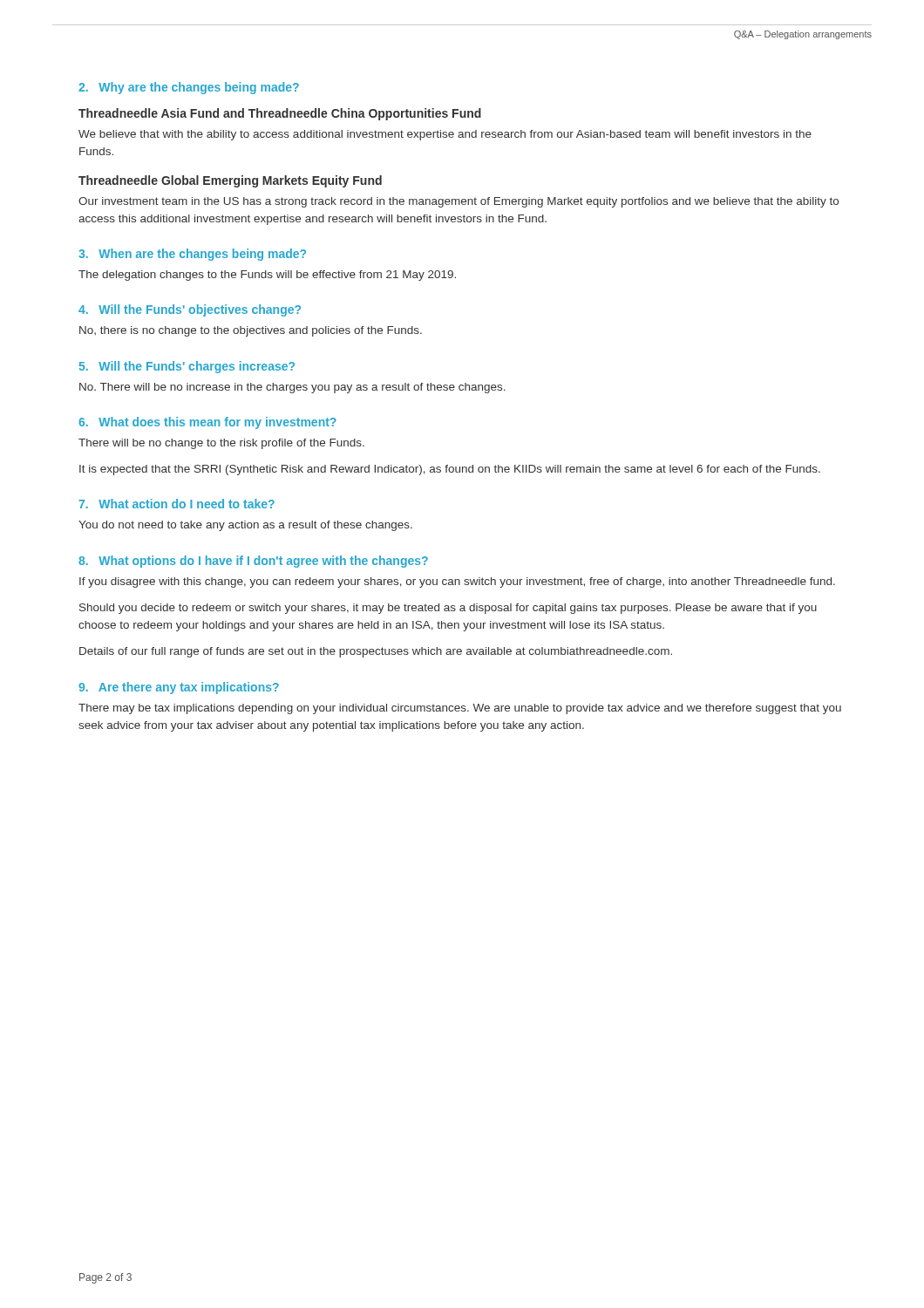Select the section header containing "2. Why are the"
924x1308 pixels.
189,87
